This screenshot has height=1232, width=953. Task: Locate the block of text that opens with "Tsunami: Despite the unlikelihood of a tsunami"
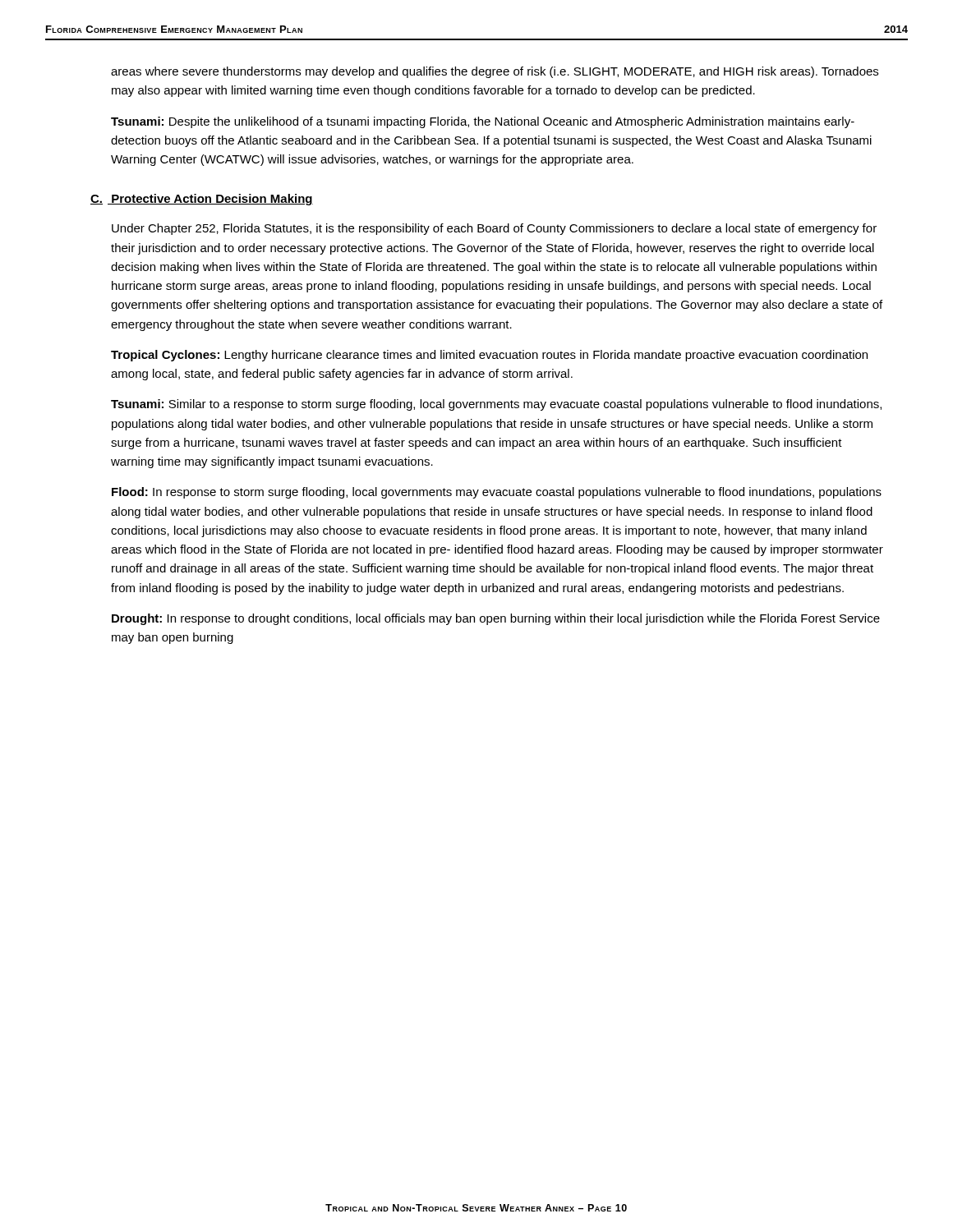491,140
